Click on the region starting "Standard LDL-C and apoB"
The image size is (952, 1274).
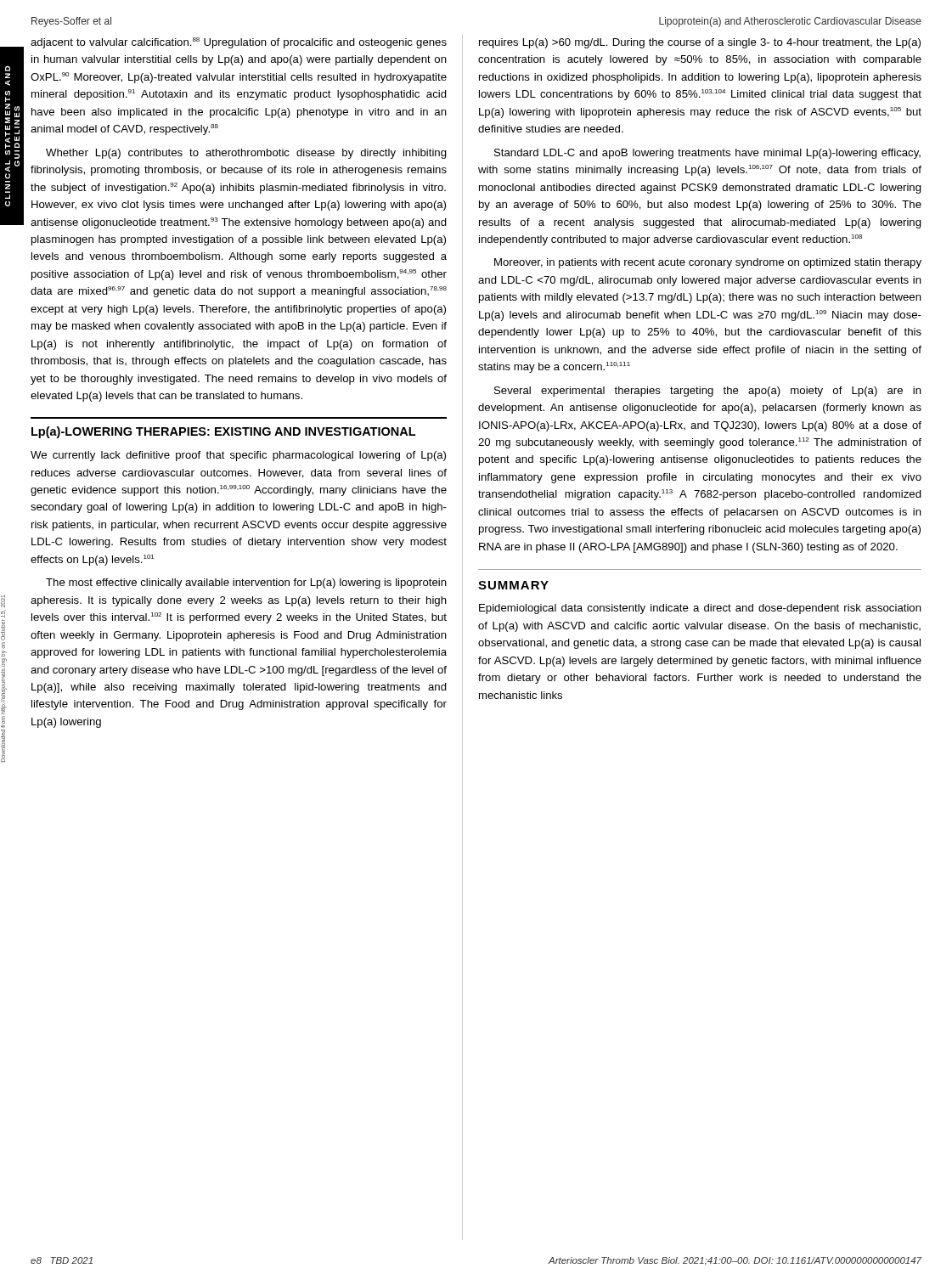coord(700,196)
